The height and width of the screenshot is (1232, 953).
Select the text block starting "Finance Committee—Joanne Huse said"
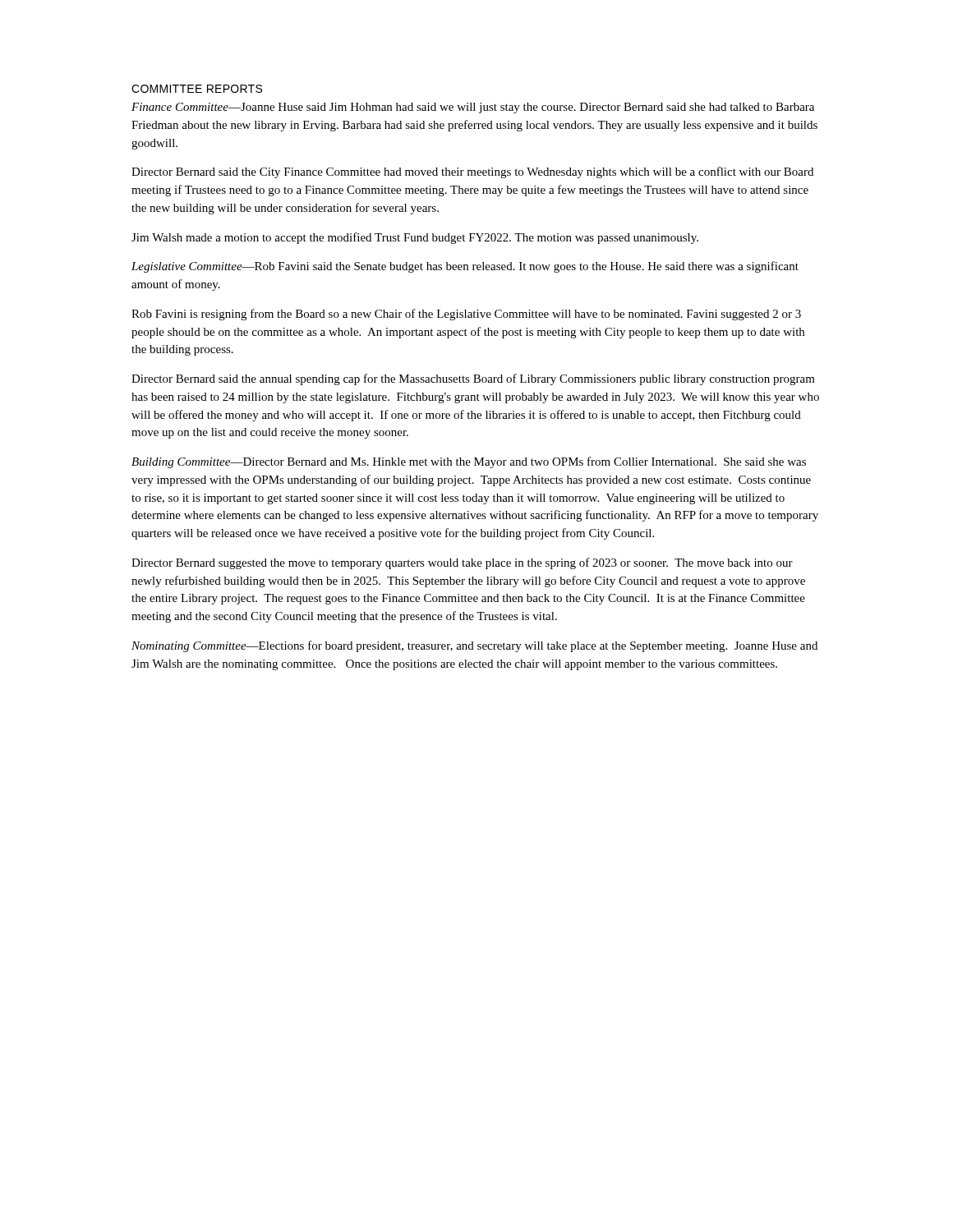(475, 125)
